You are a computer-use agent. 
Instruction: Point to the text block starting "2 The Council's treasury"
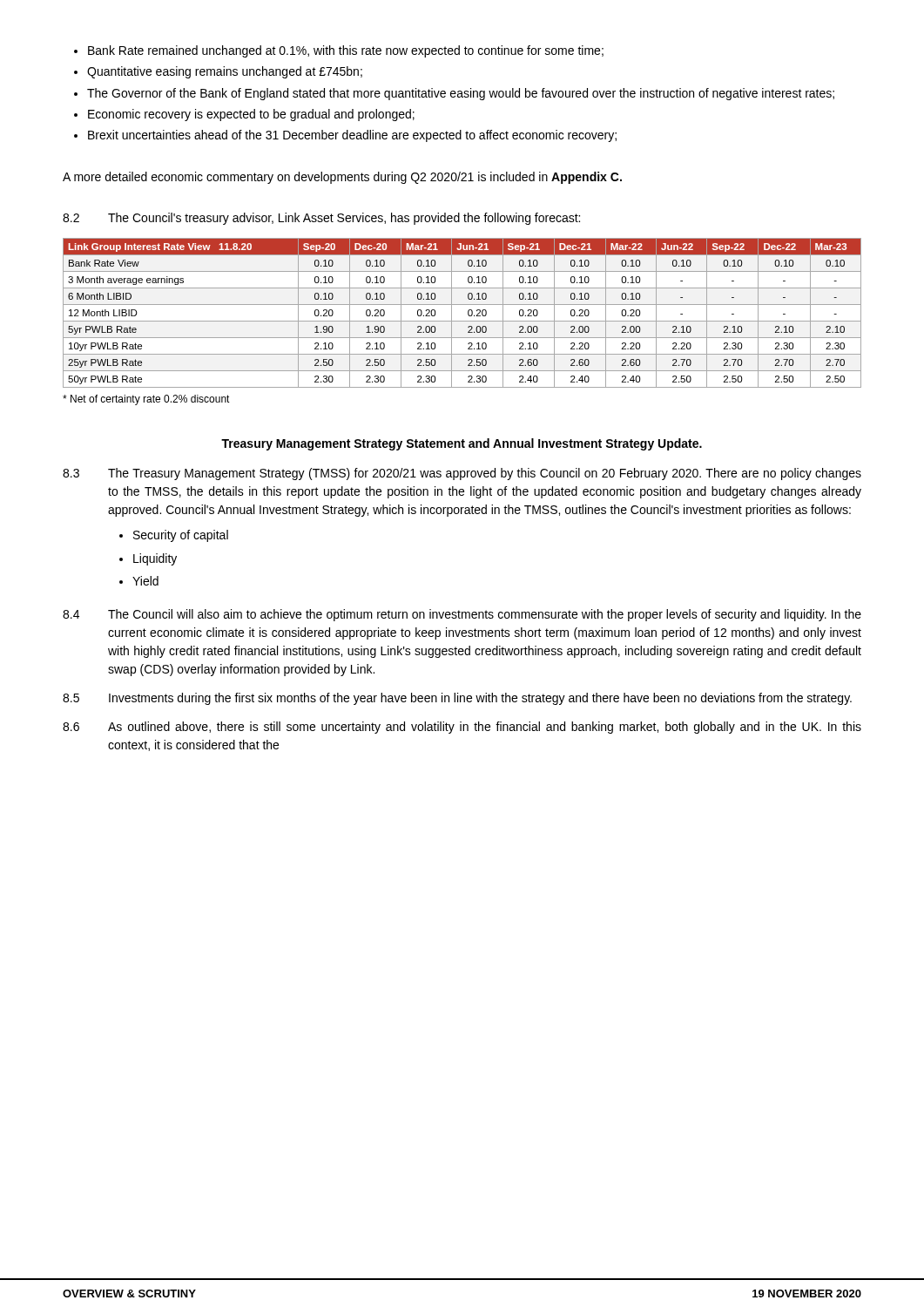click(462, 219)
